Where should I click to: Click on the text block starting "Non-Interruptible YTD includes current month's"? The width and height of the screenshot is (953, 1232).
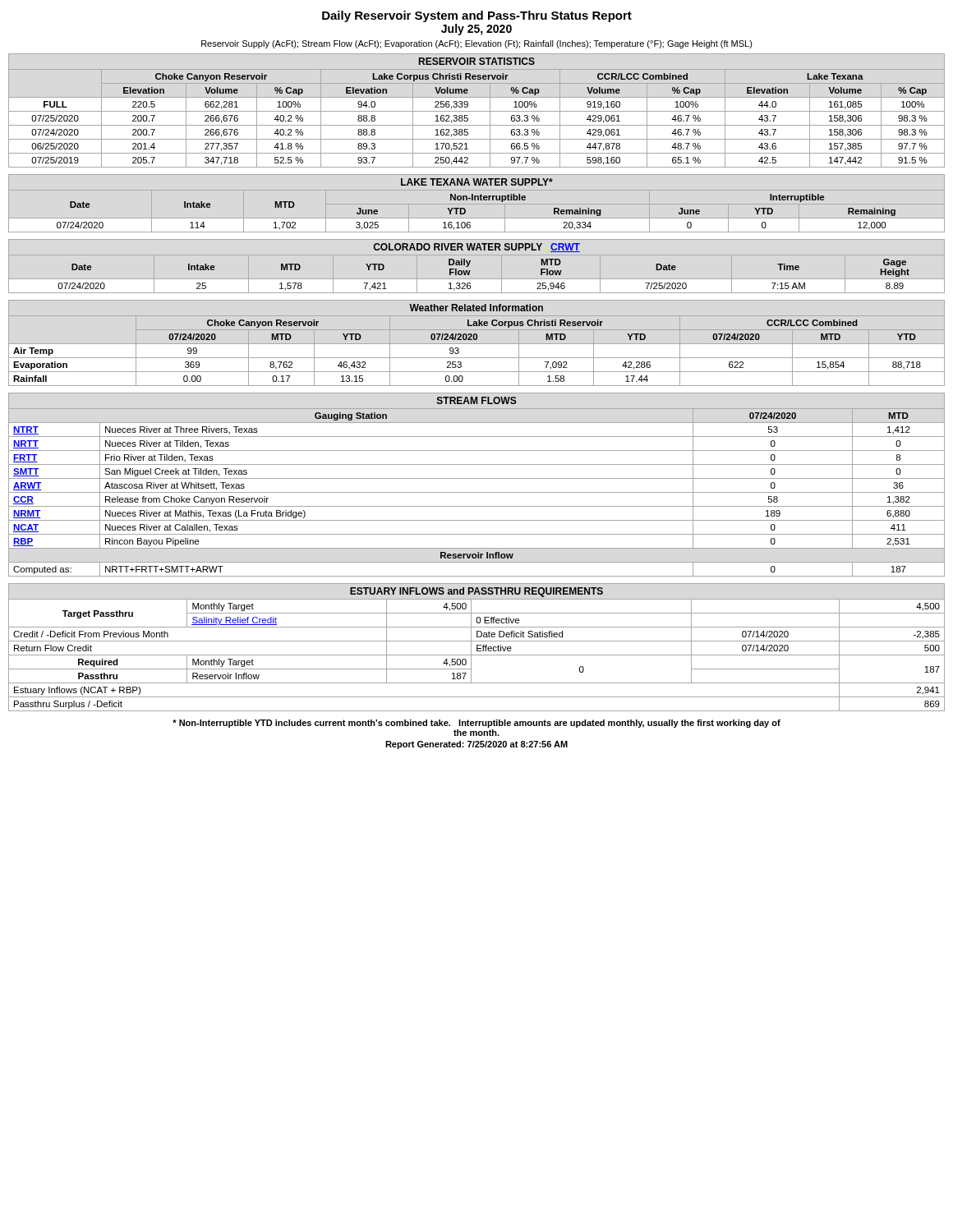pos(476,723)
